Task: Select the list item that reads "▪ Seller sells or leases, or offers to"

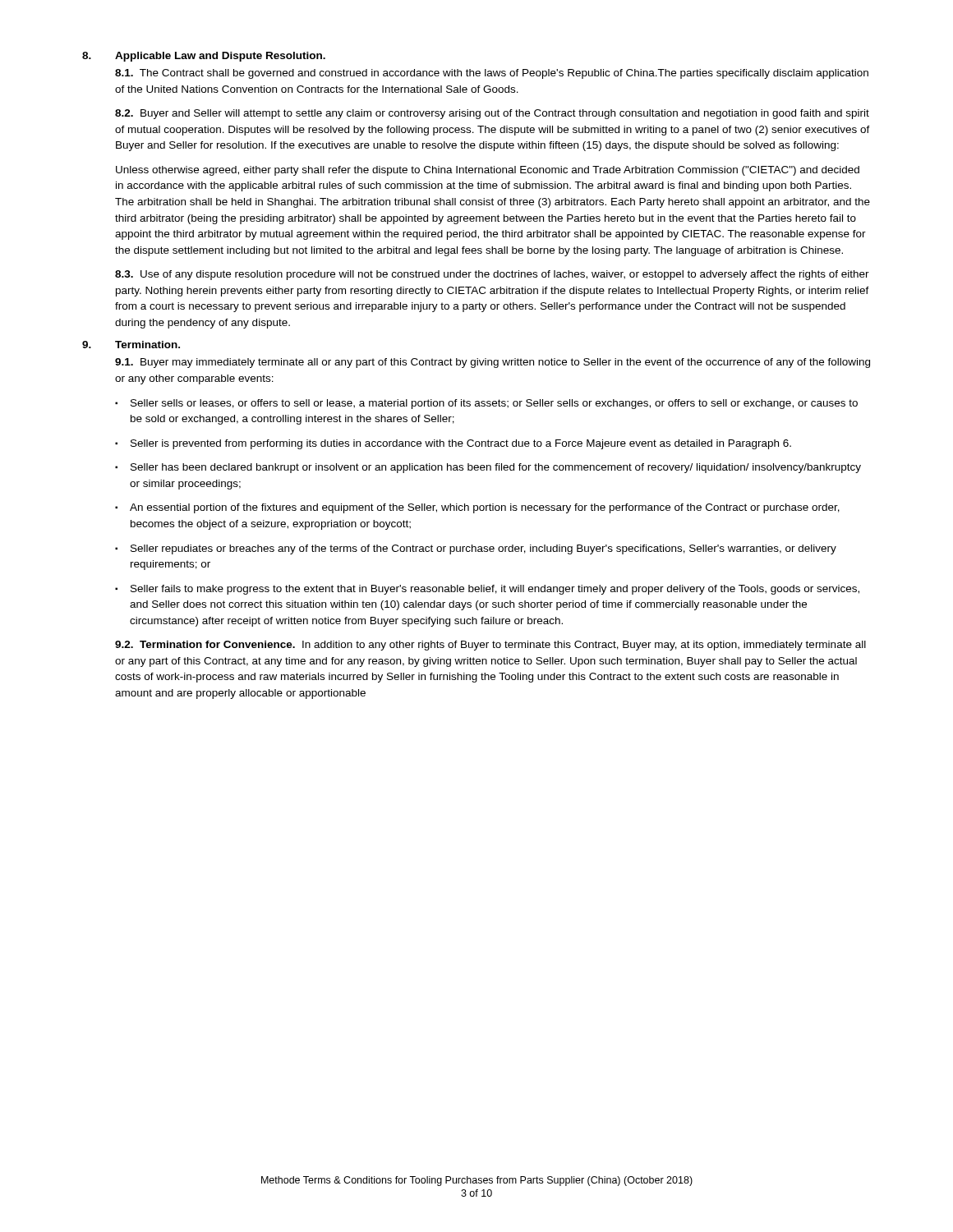Action: [493, 411]
